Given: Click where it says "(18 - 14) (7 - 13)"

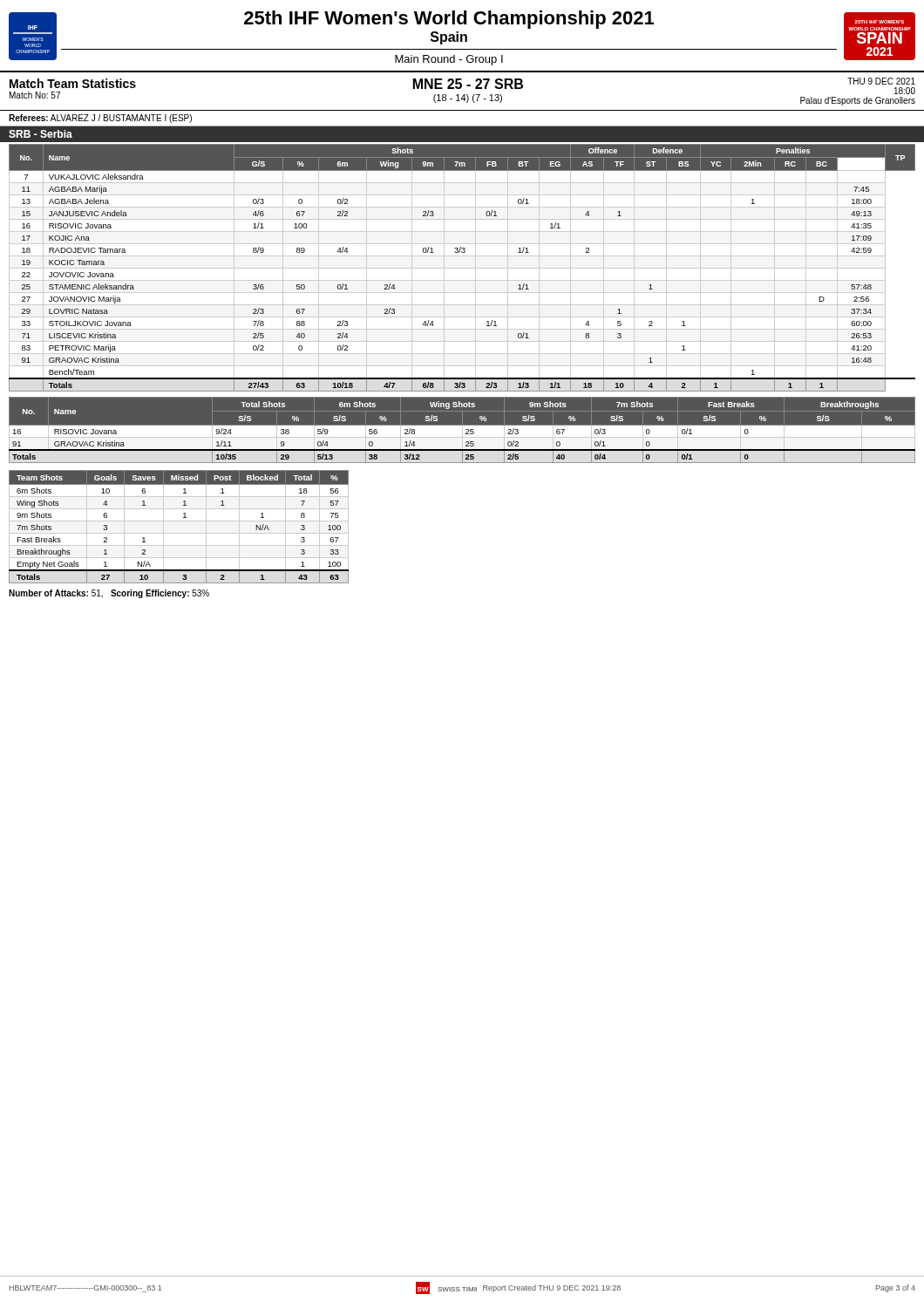Looking at the screenshot, I should pyautogui.click(x=468, y=98).
